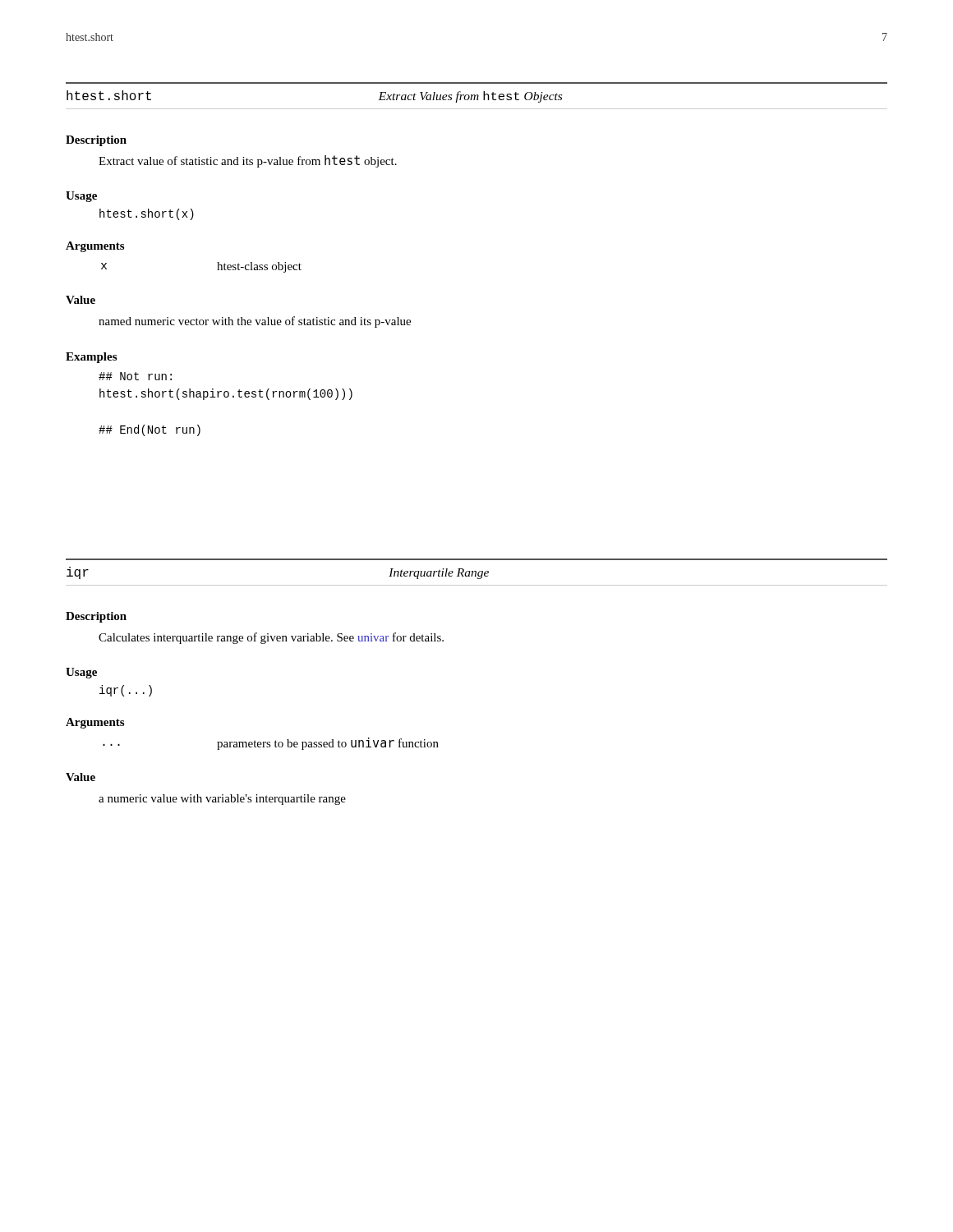Click where it says "iqr Interquartile Range"
The width and height of the screenshot is (953, 1232).
pyautogui.click(x=476, y=572)
